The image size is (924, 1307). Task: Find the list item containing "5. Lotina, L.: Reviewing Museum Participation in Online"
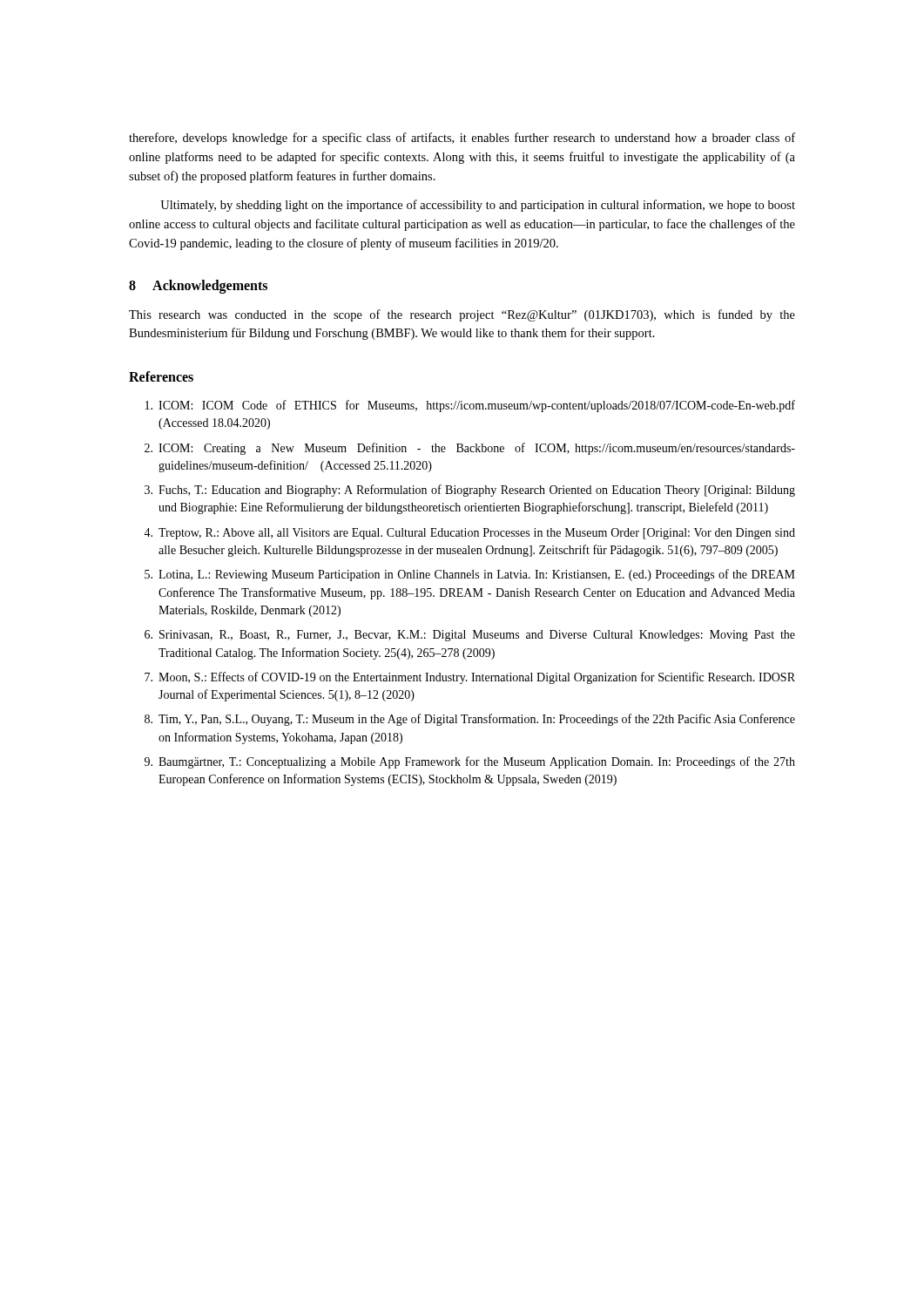tap(462, 593)
